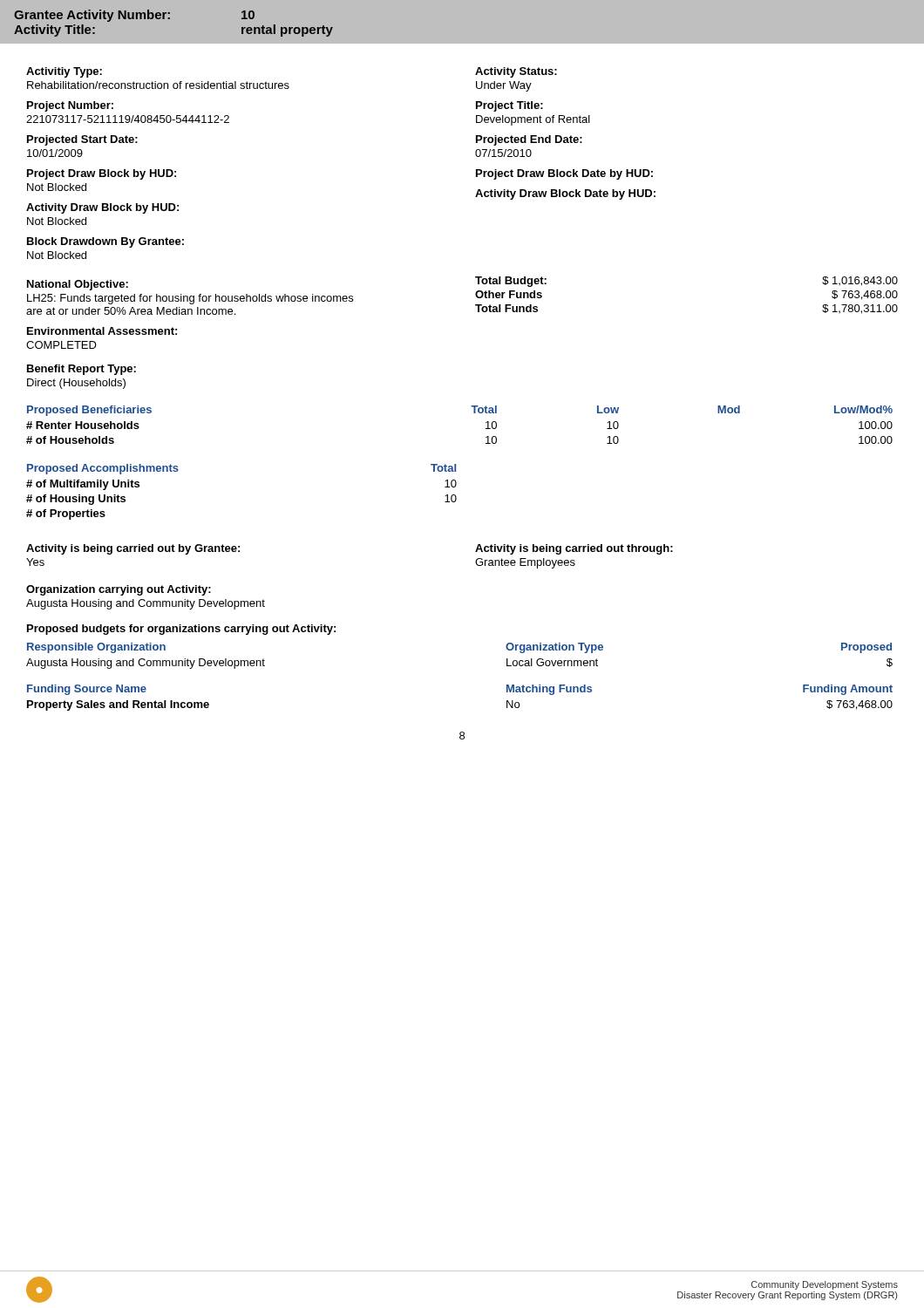Locate the block of text that opens with "Proposed budgets for organizations carrying"
Viewport: 924px width, 1308px height.
[181, 630]
